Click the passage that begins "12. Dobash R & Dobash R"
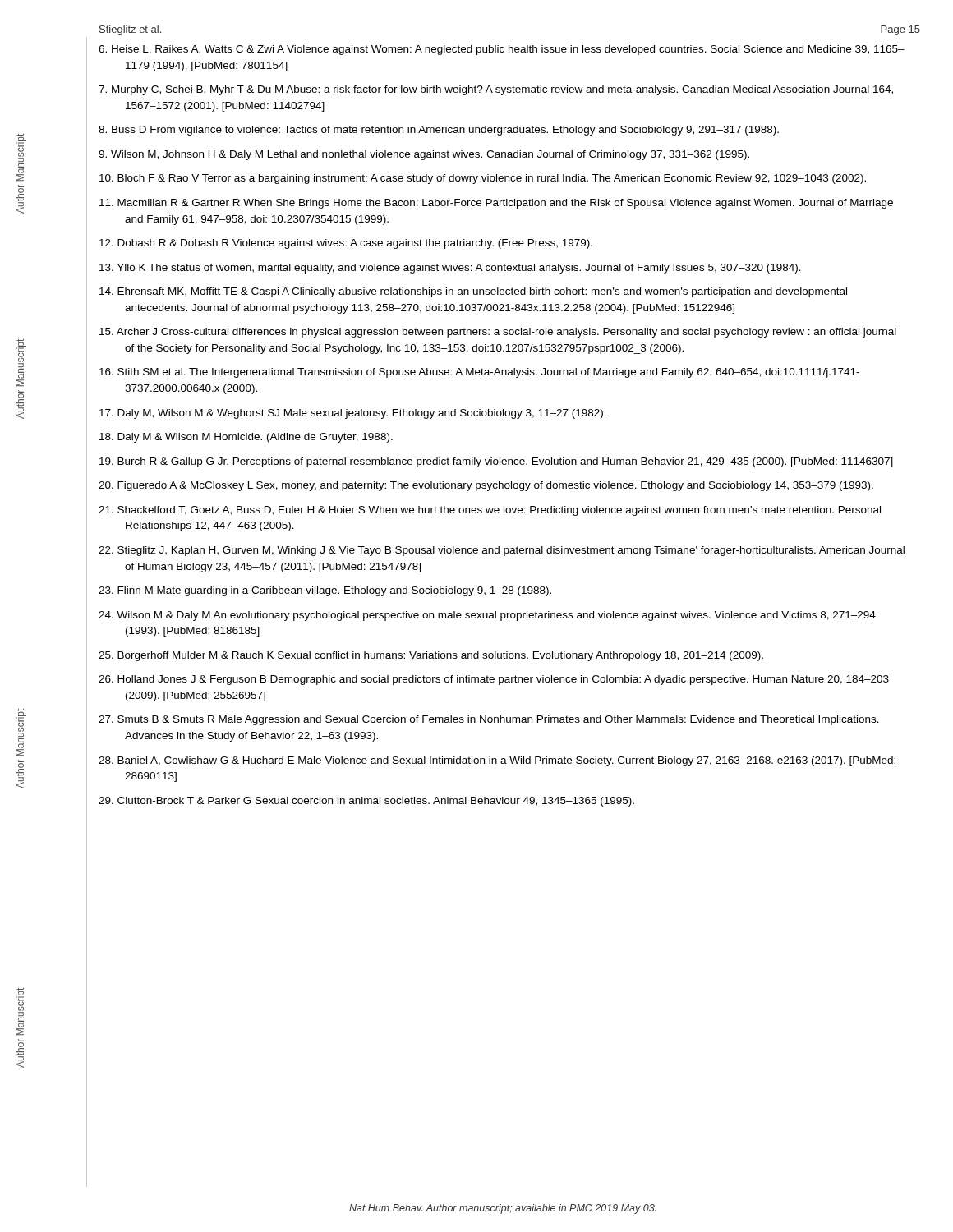Viewport: 953px width, 1232px height. tap(346, 243)
